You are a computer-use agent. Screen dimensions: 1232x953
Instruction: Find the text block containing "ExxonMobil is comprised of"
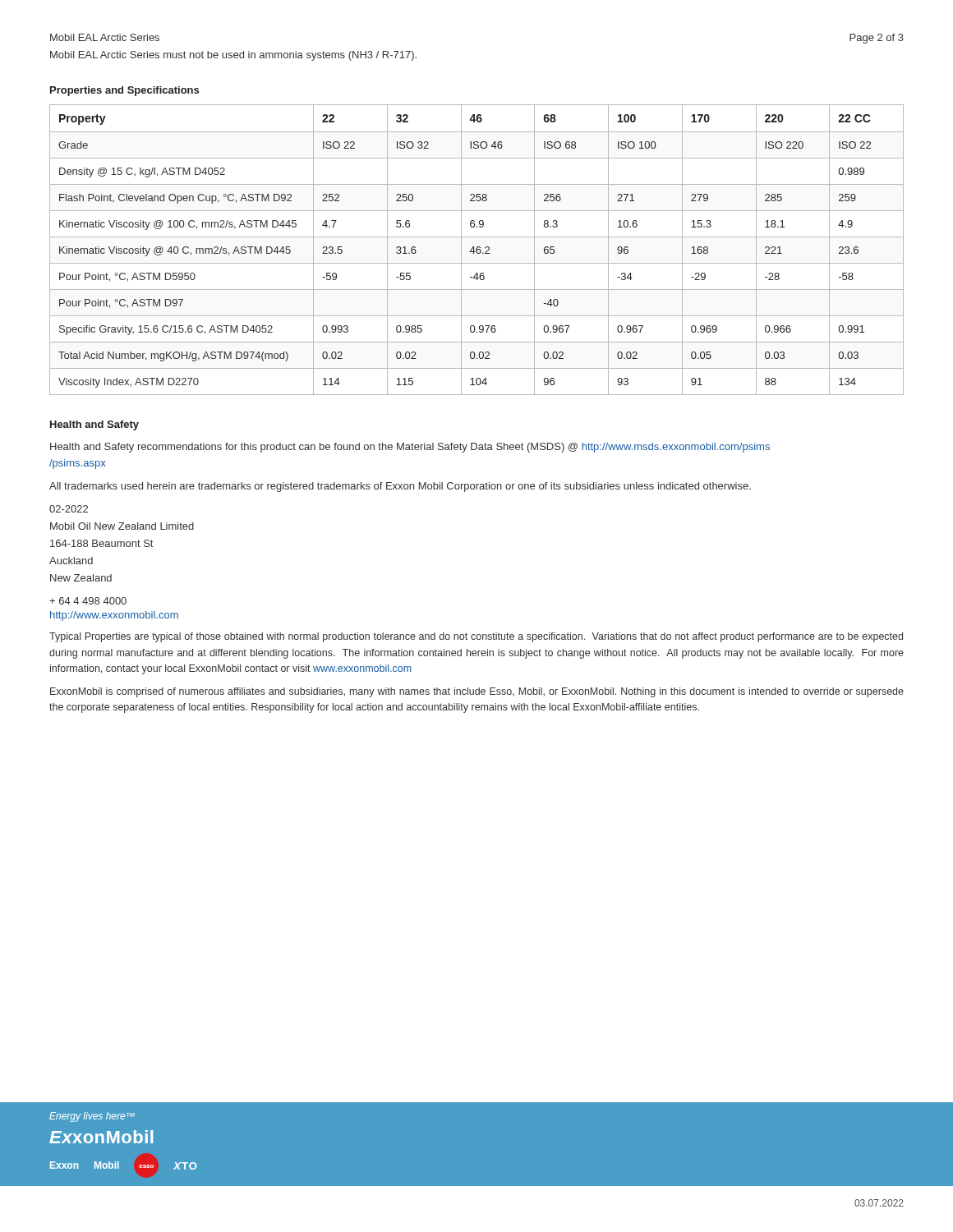coord(476,699)
